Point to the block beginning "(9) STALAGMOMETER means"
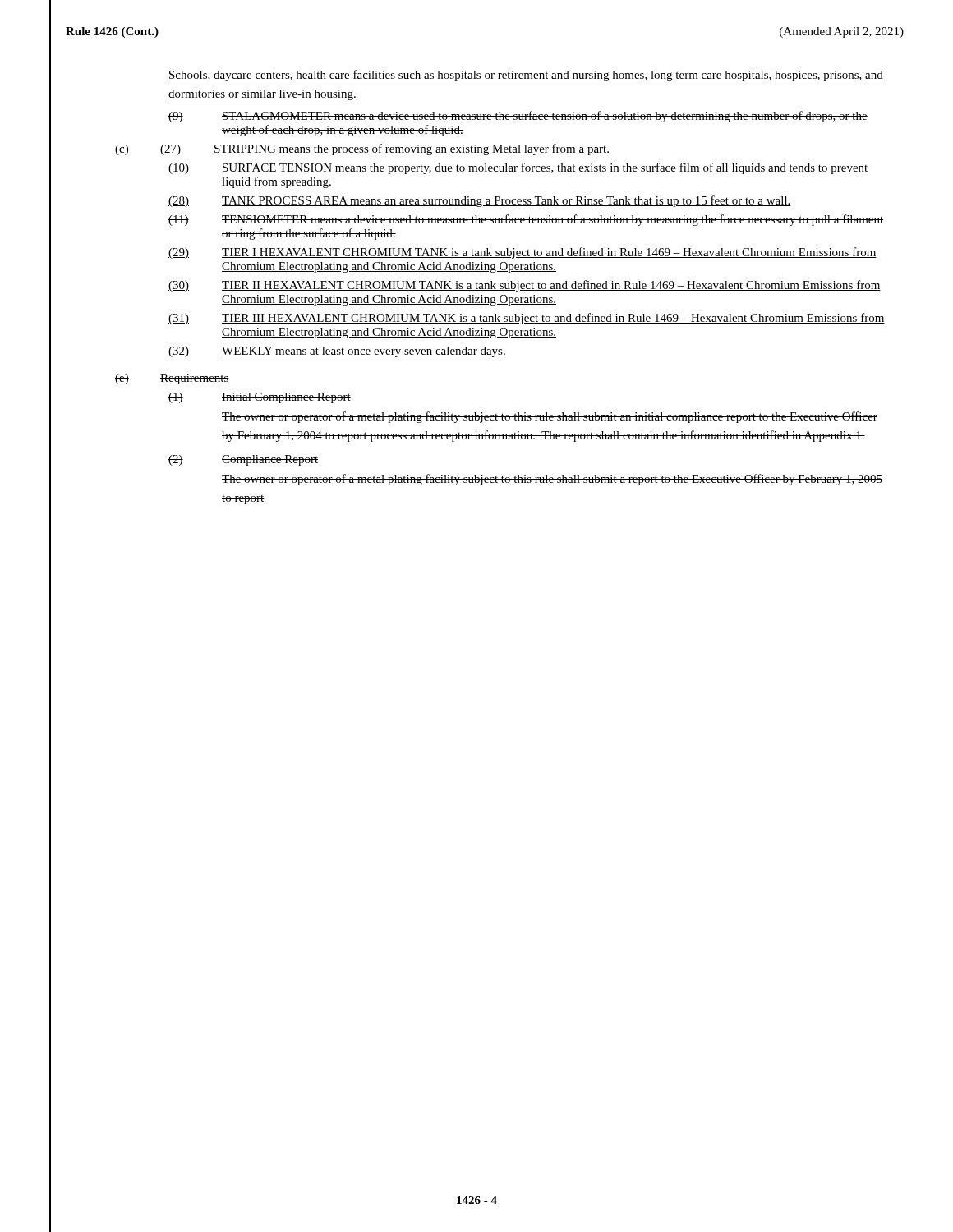This screenshot has width=953, height=1232. [528, 123]
